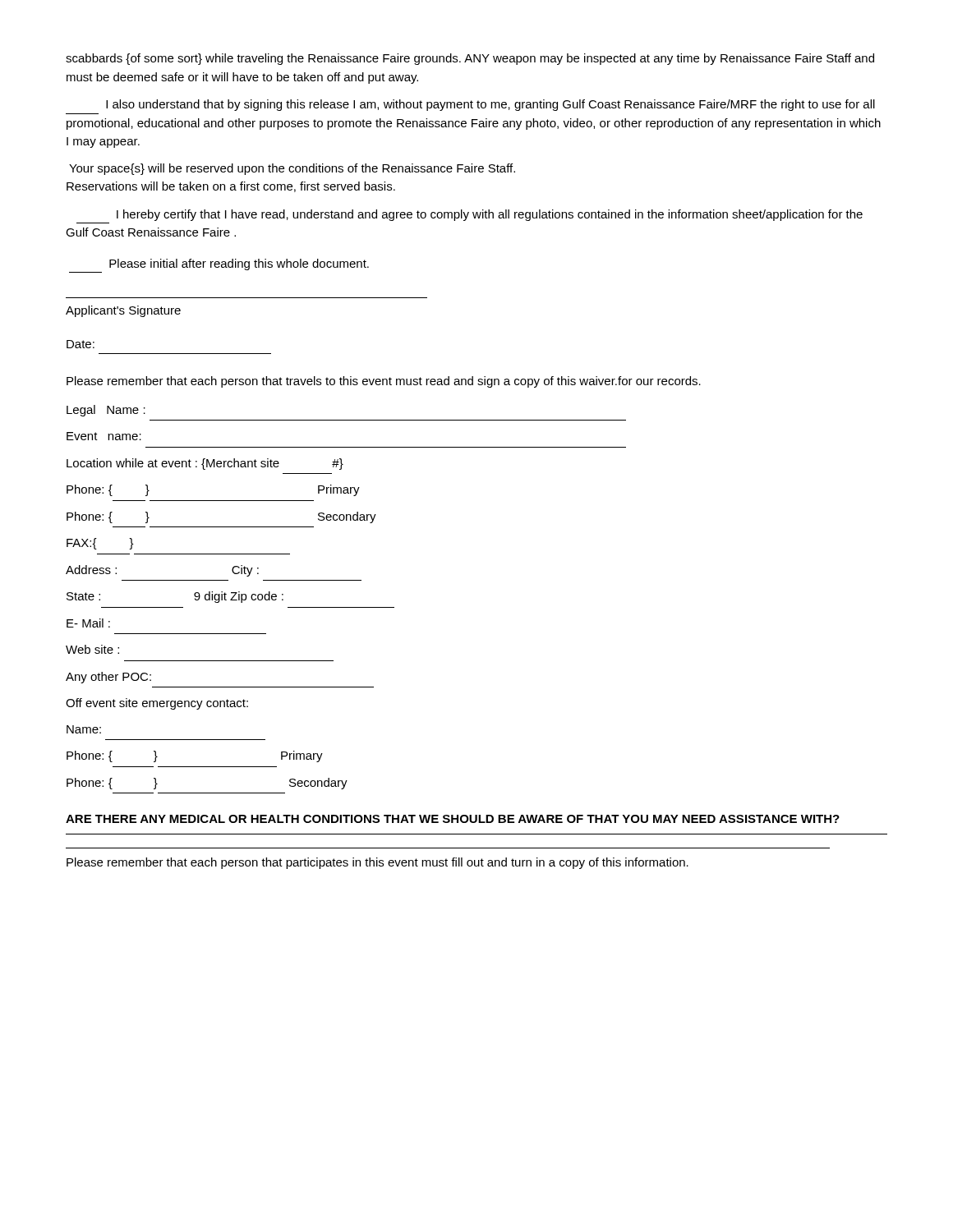The width and height of the screenshot is (953, 1232).
Task: Point to "Legal Name :"
Action: click(346, 410)
